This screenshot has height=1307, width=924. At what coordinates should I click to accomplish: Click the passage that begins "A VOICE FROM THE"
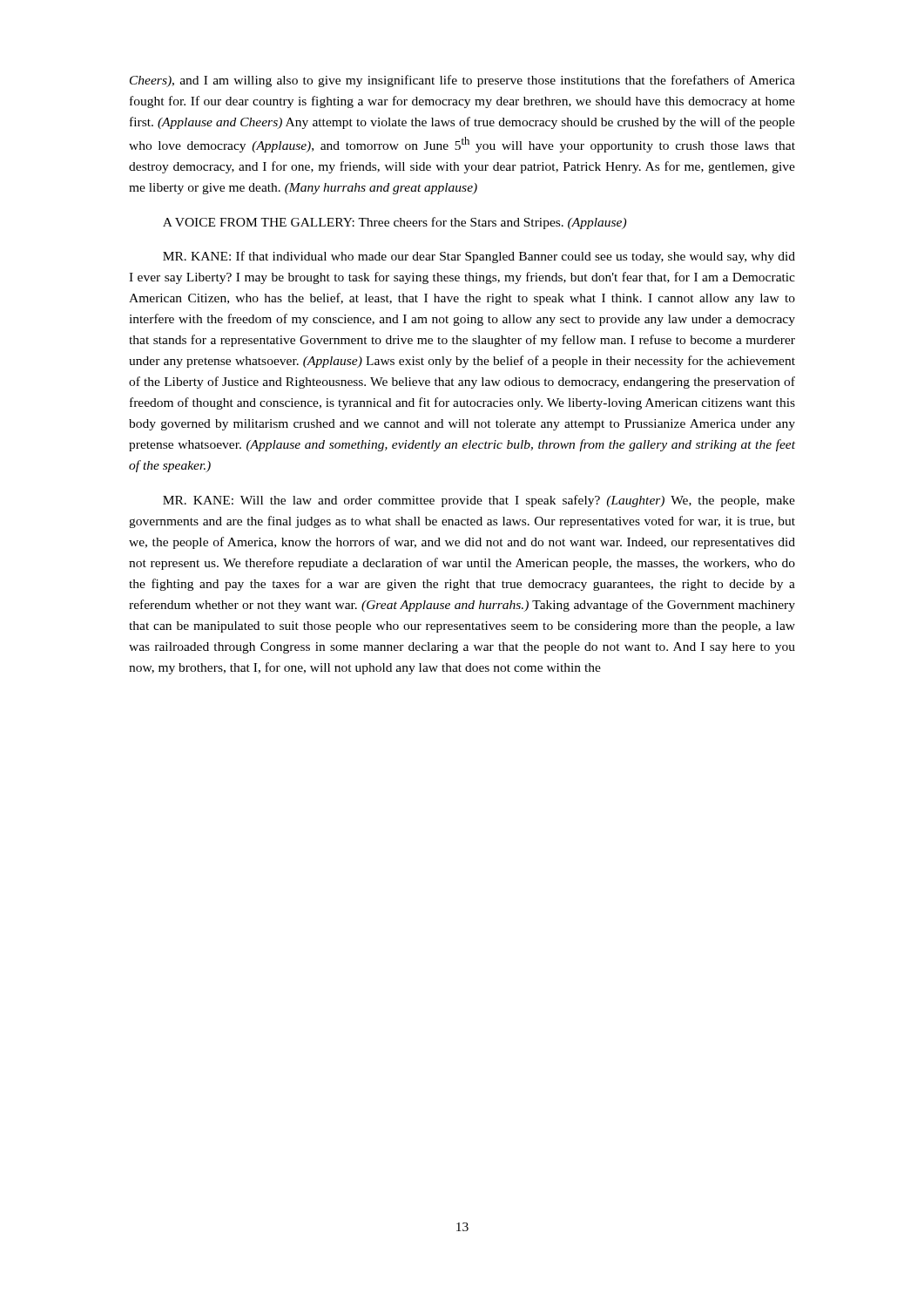point(395,222)
